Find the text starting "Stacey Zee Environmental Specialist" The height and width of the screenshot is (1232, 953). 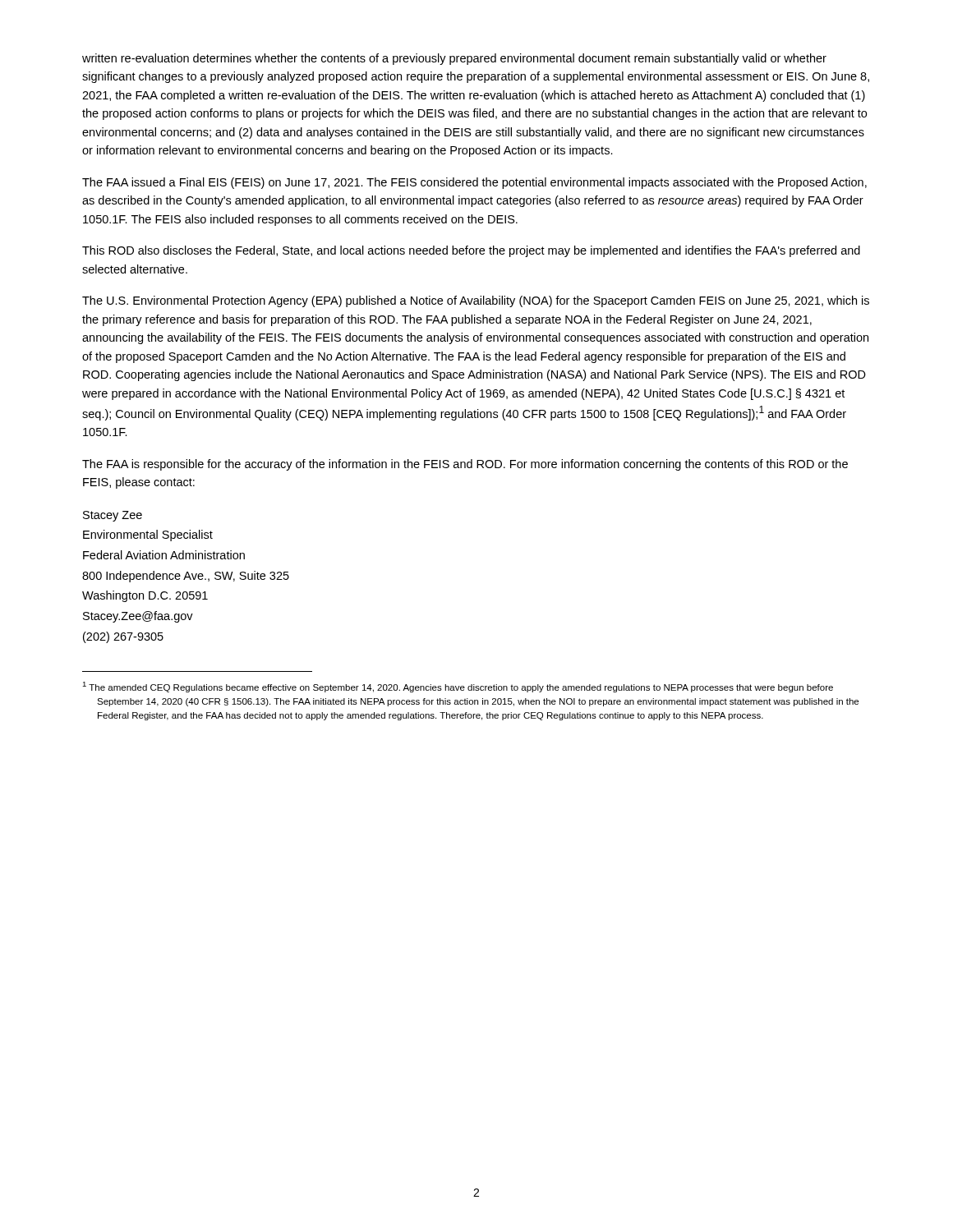[186, 575]
